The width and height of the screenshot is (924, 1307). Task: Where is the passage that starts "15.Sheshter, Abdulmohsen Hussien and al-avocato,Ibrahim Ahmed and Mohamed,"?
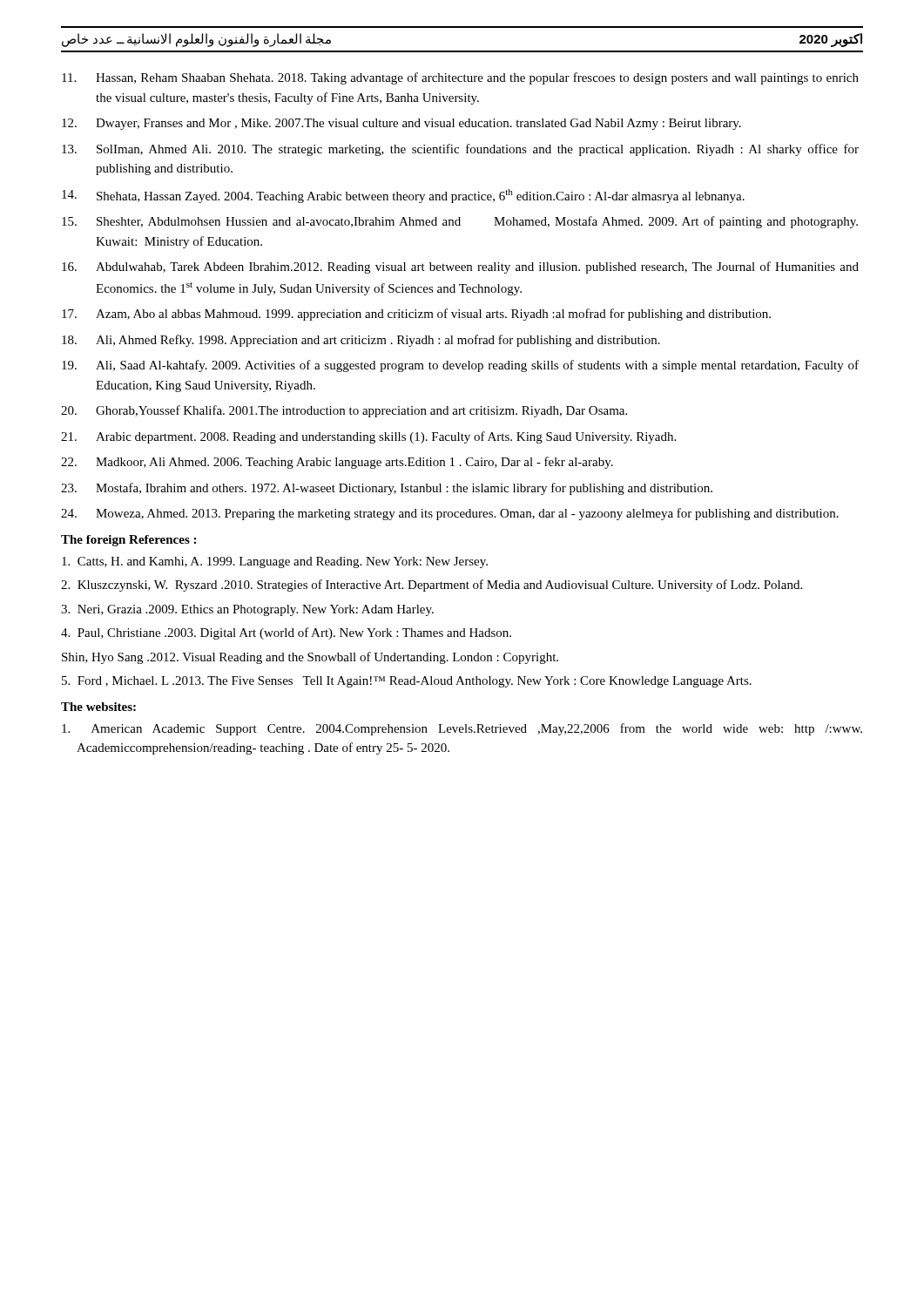[x=460, y=231]
